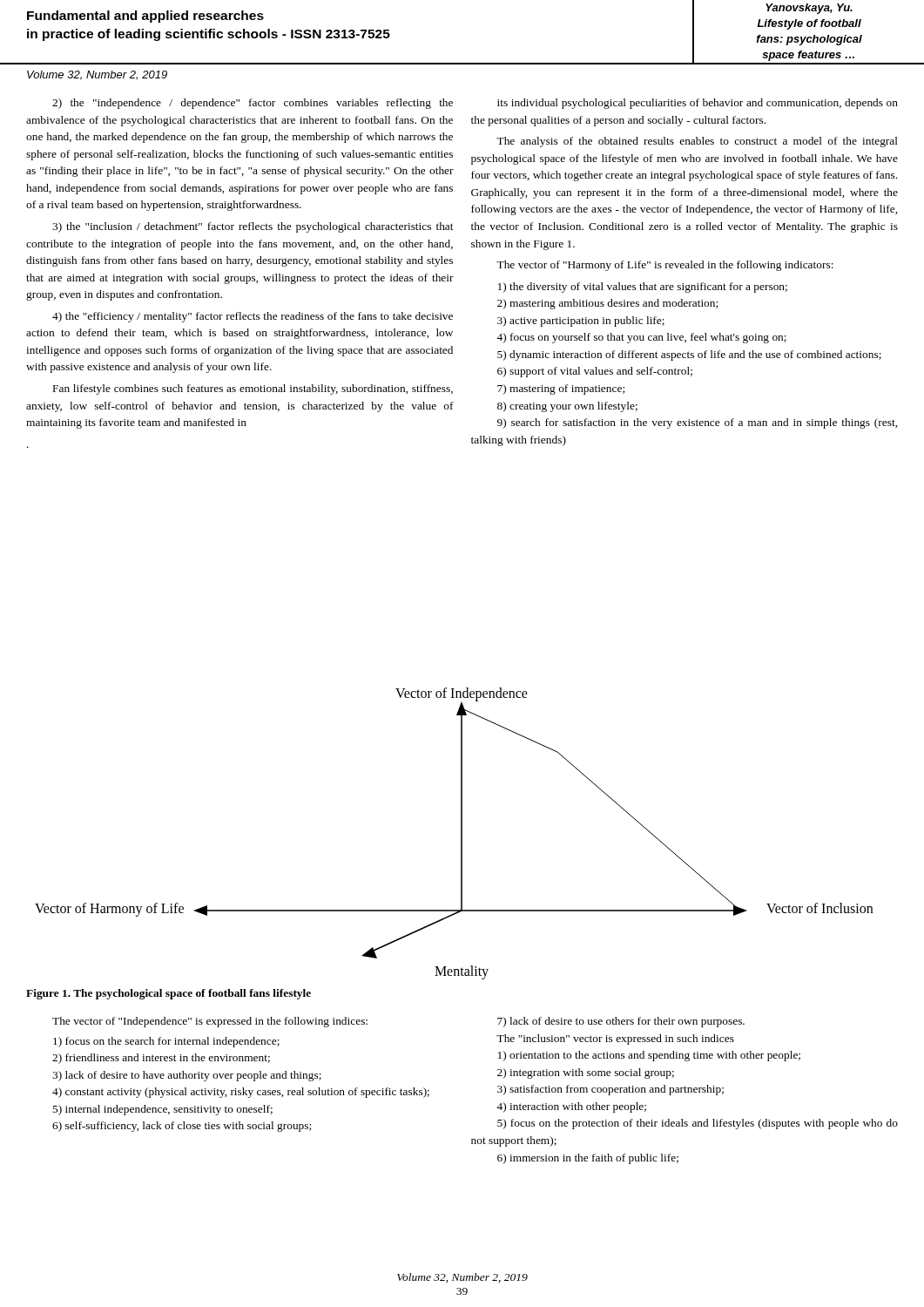Locate the text block that reads "The vector of"
Image resolution: width=924 pixels, height=1307 pixels.
pyautogui.click(x=240, y=1021)
